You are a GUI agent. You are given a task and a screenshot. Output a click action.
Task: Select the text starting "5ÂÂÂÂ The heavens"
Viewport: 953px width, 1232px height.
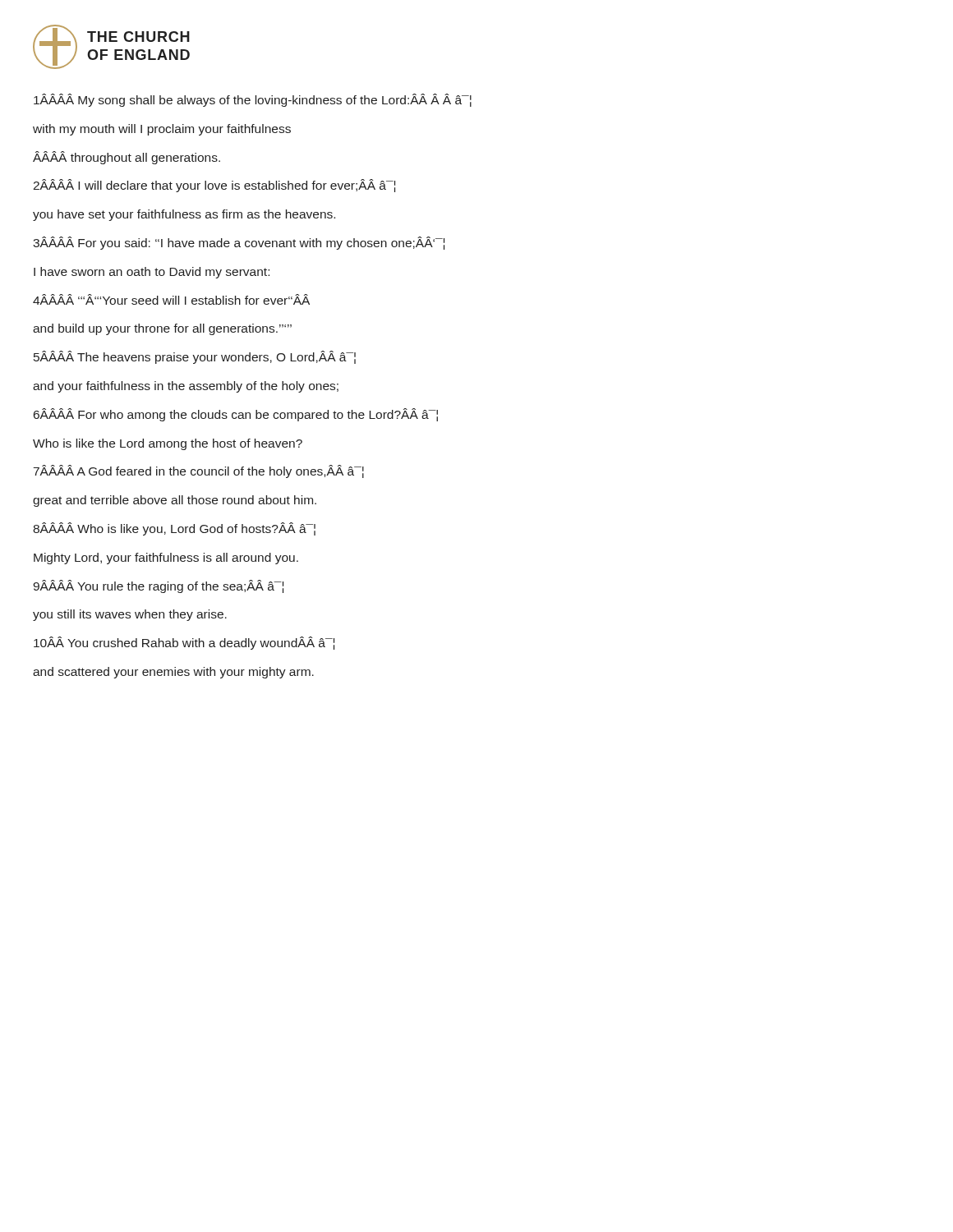click(195, 357)
